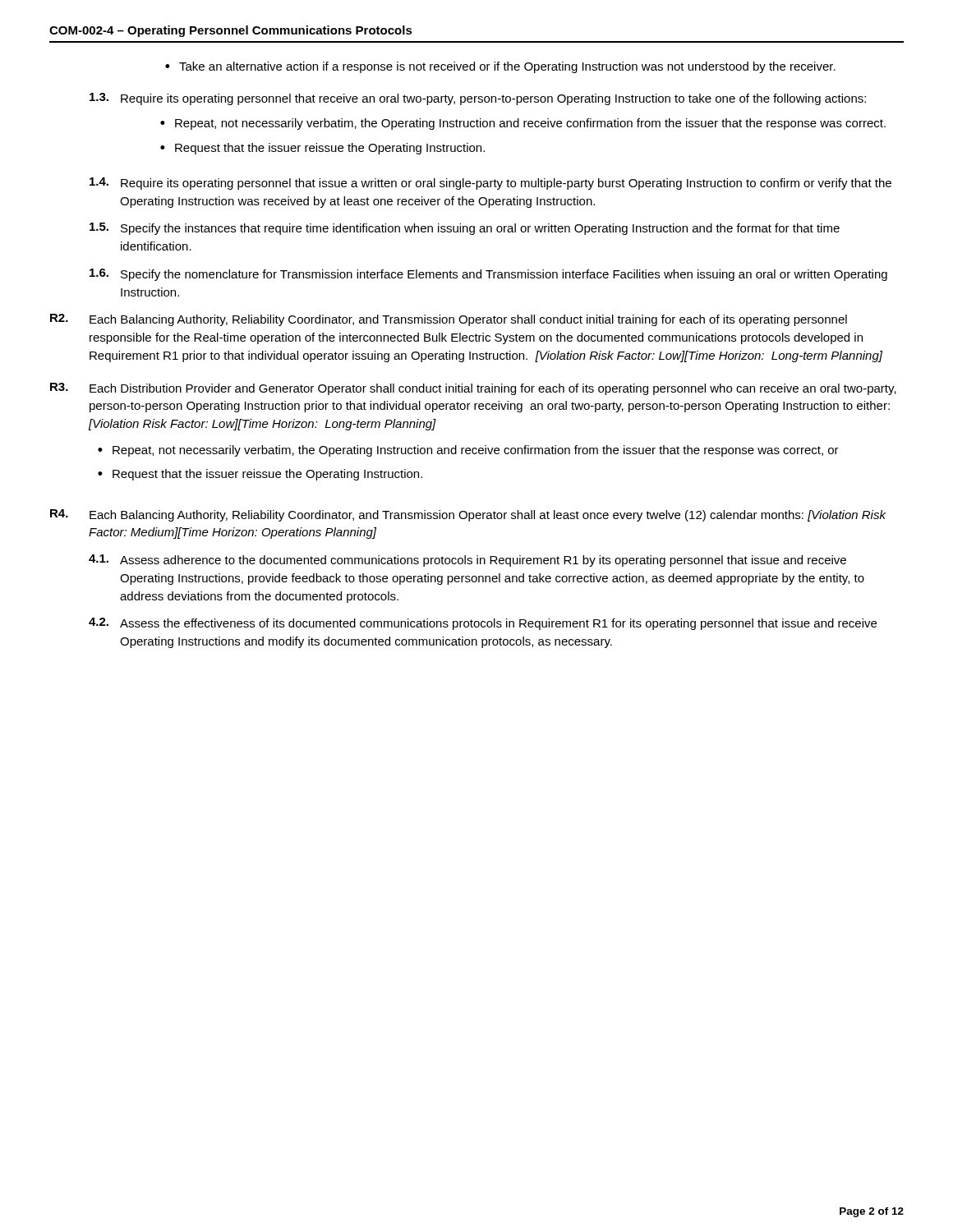Locate the text block containing "R3. Each Distribution Provider and"
953x1232 pixels.
pyautogui.click(x=473, y=389)
